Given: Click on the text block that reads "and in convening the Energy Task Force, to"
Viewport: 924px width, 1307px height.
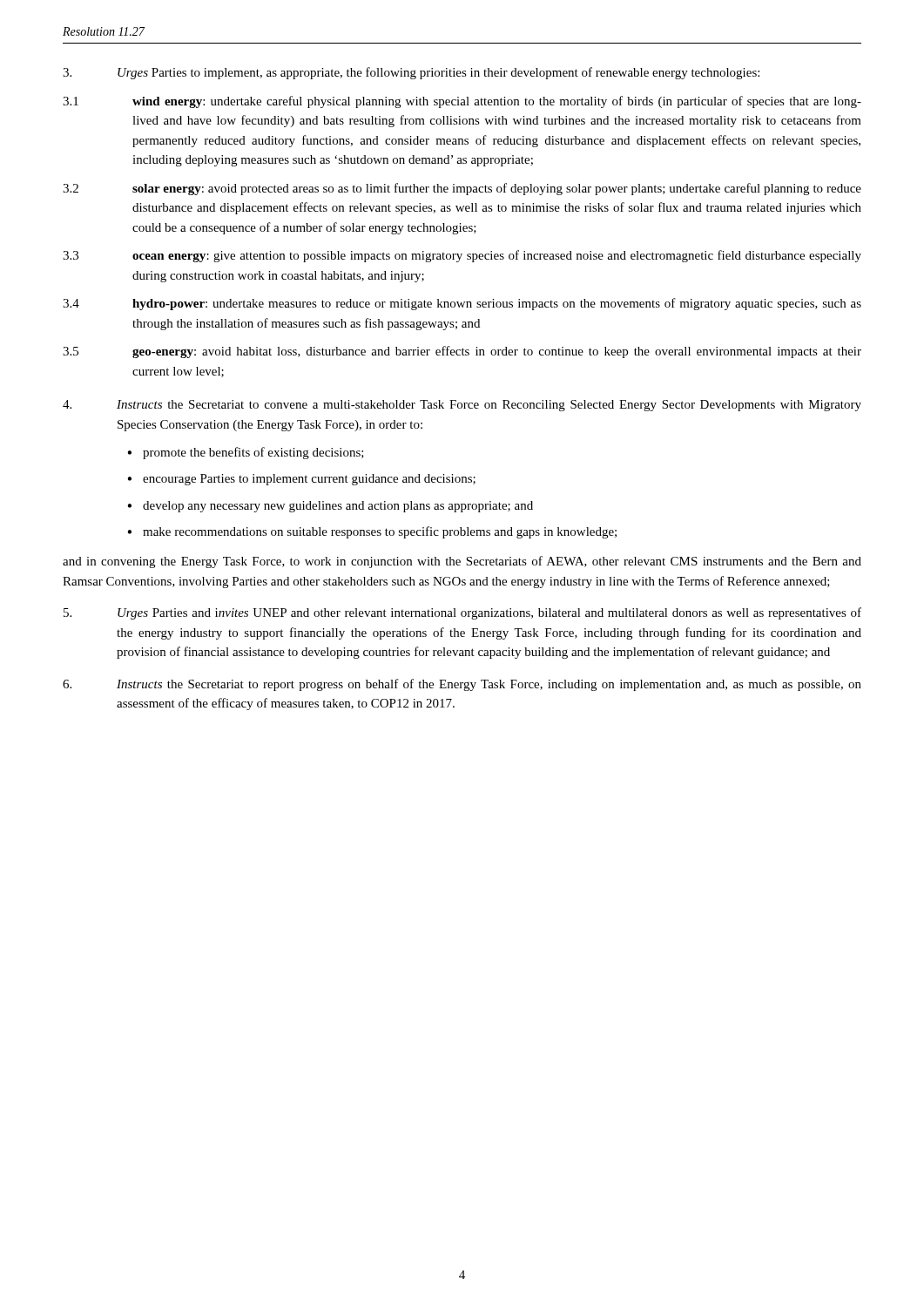Looking at the screenshot, I should point(462,571).
